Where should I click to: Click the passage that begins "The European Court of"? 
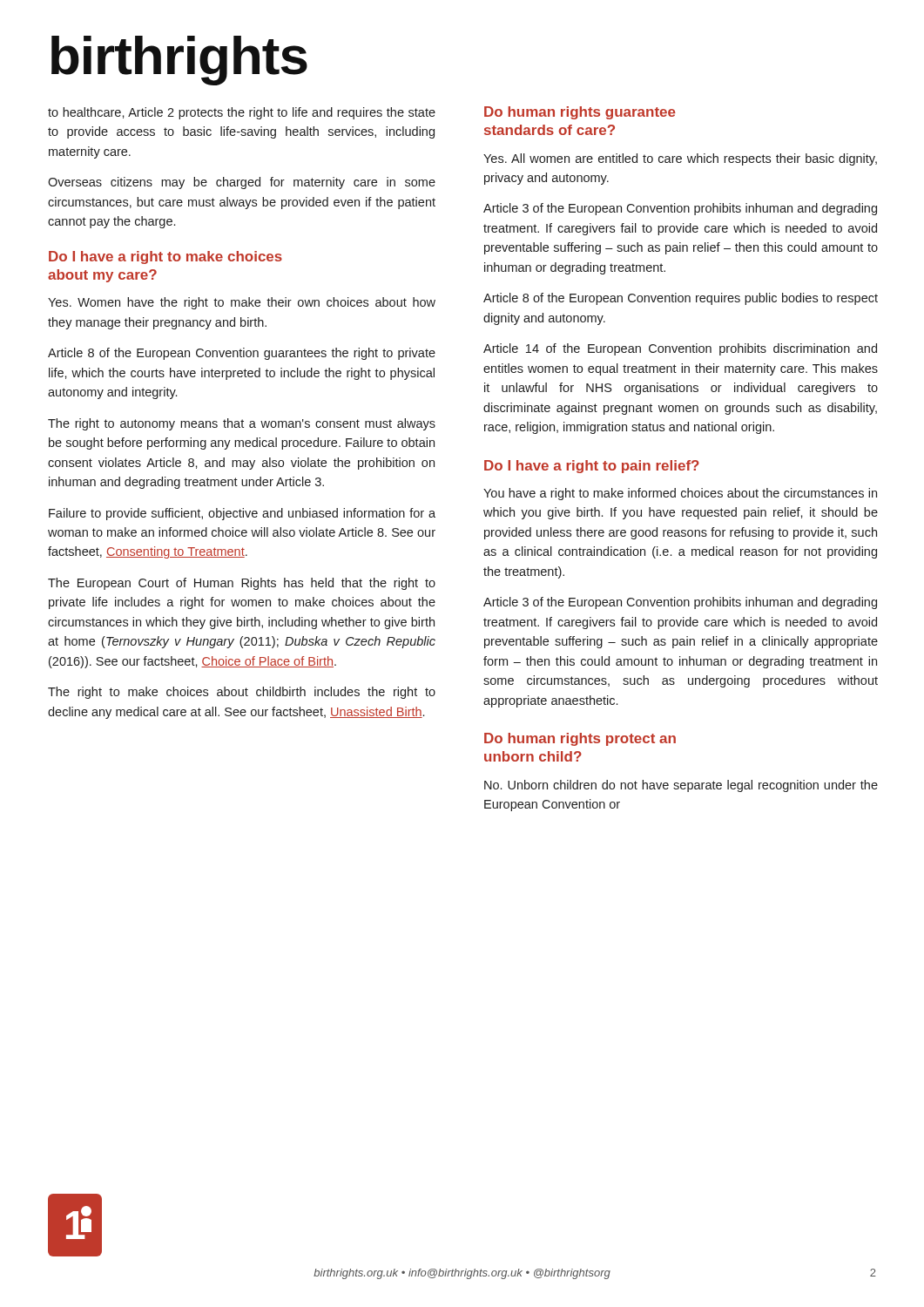coord(242,622)
